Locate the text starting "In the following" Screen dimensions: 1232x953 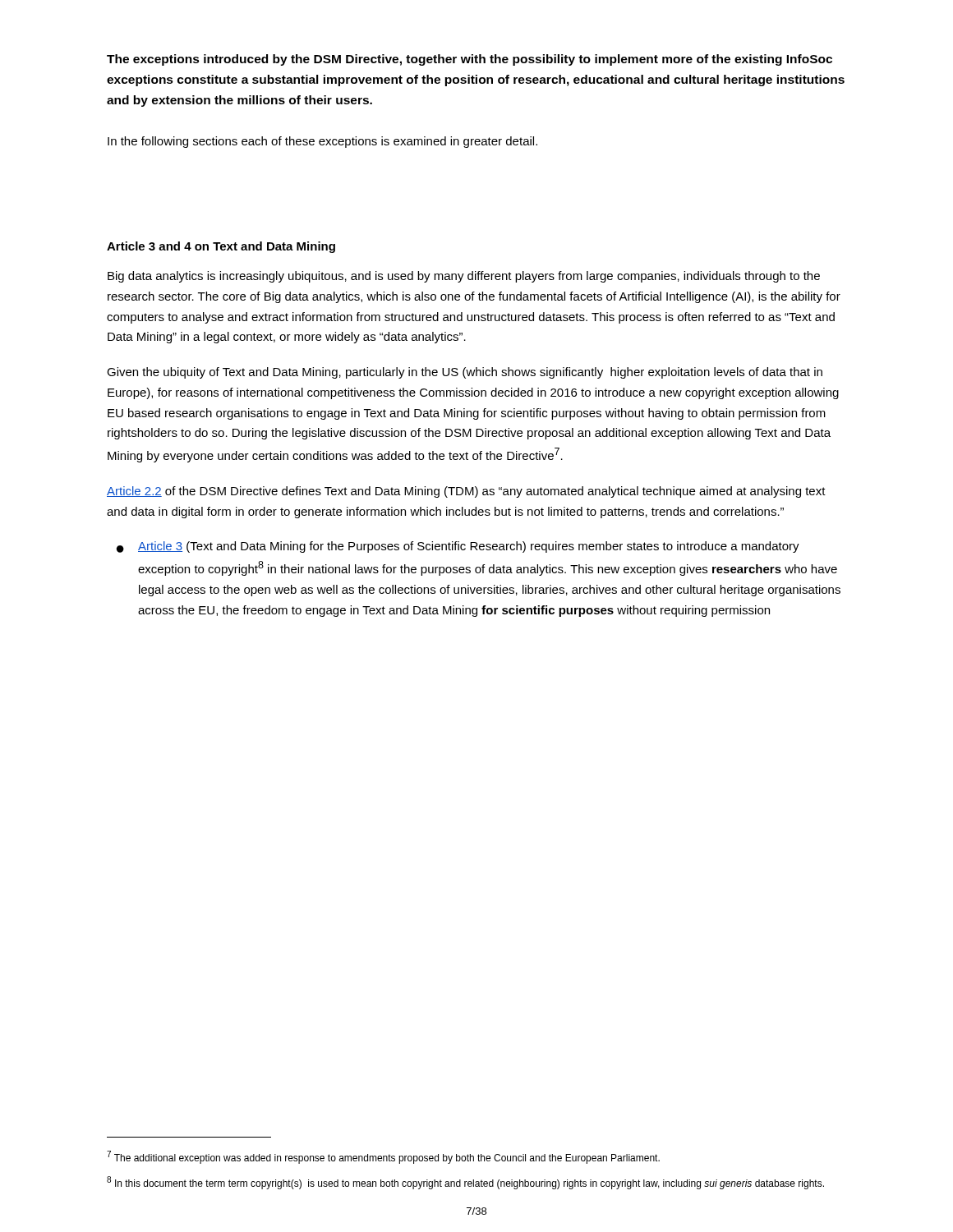point(323,141)
